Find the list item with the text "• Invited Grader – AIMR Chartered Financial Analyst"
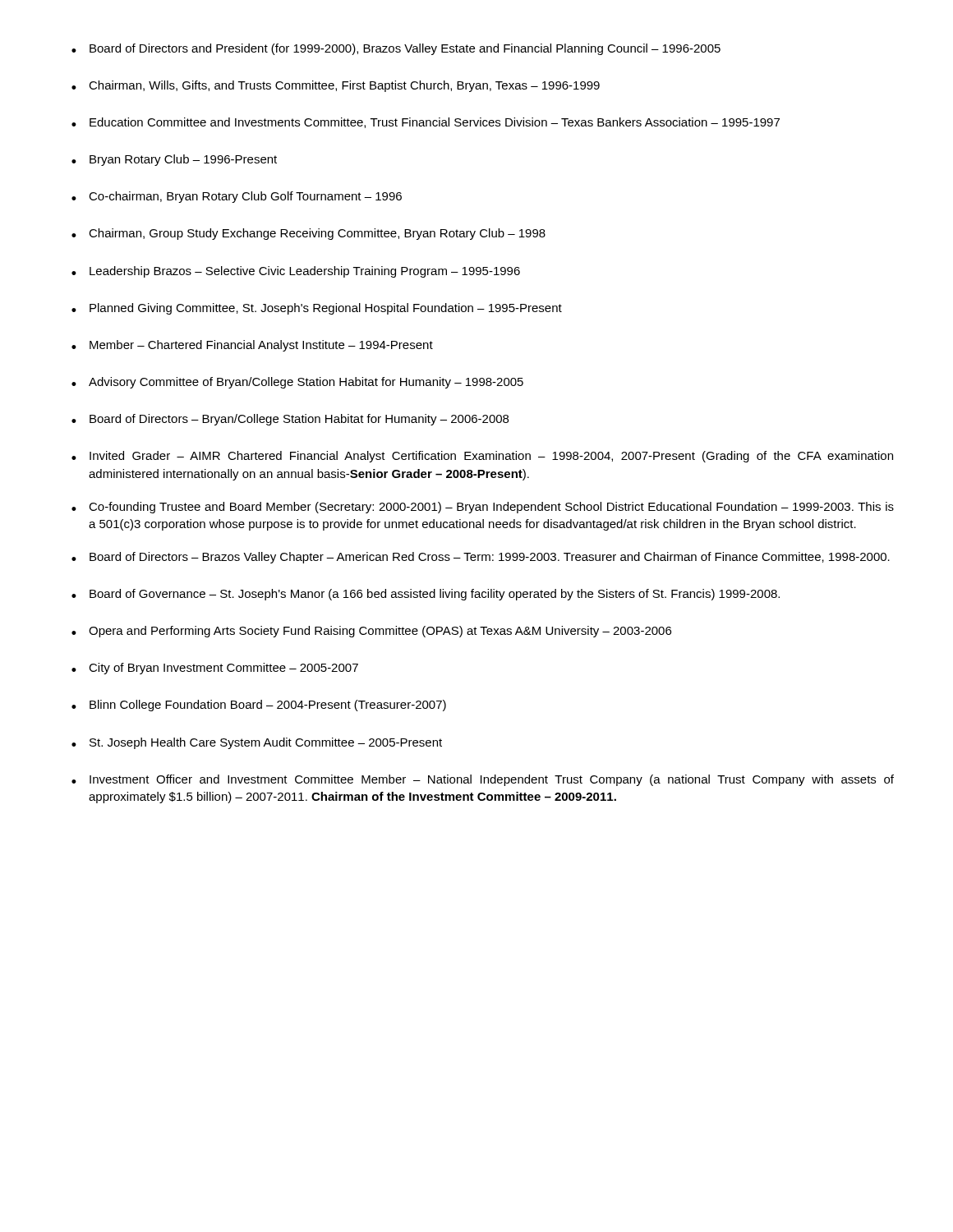This screenshot has height=1232, width=953. (x=476, y=465)
